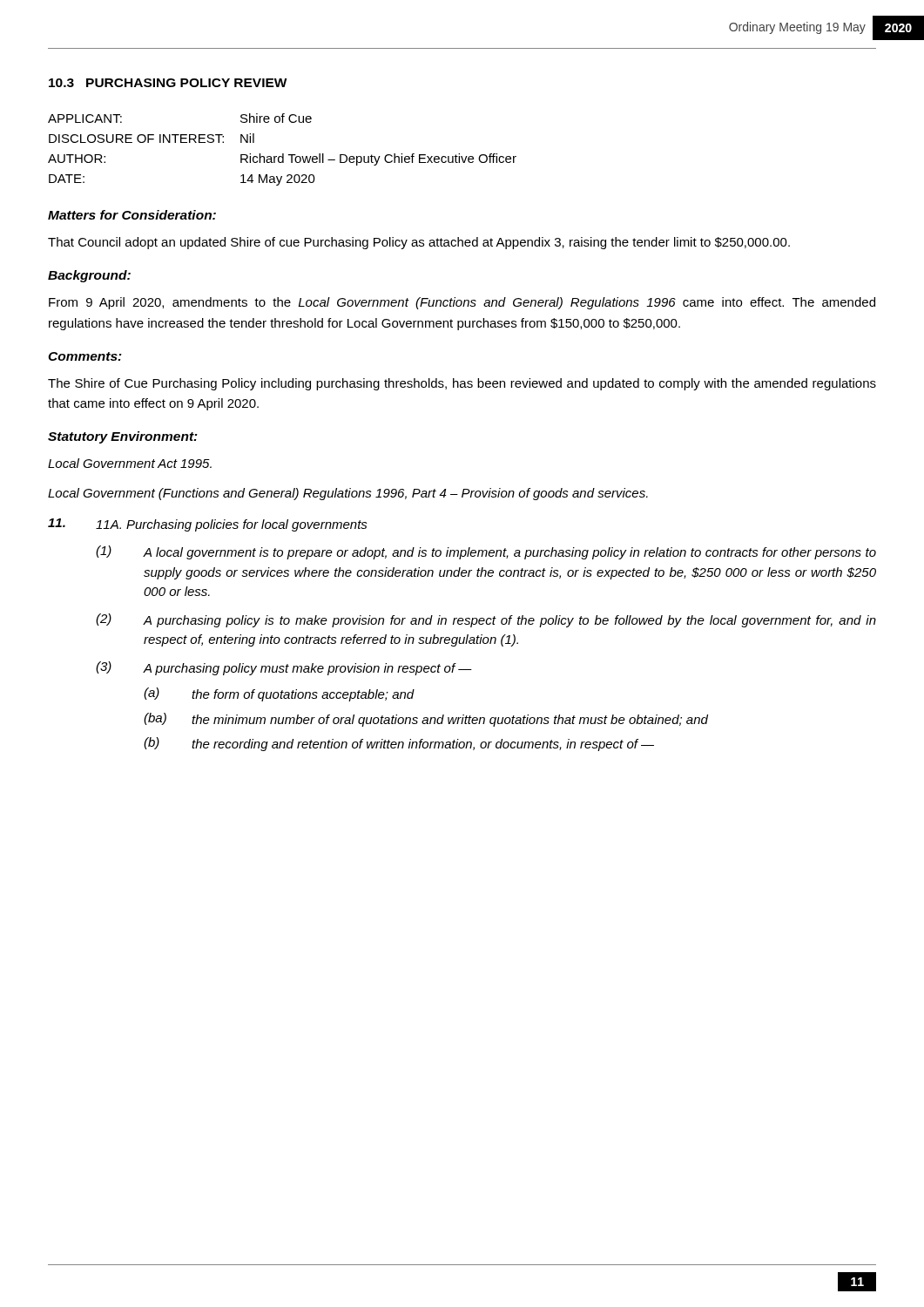Find "10.3 PURCHASING POLICY REVIEW" on this page

[x=167, y=82]
